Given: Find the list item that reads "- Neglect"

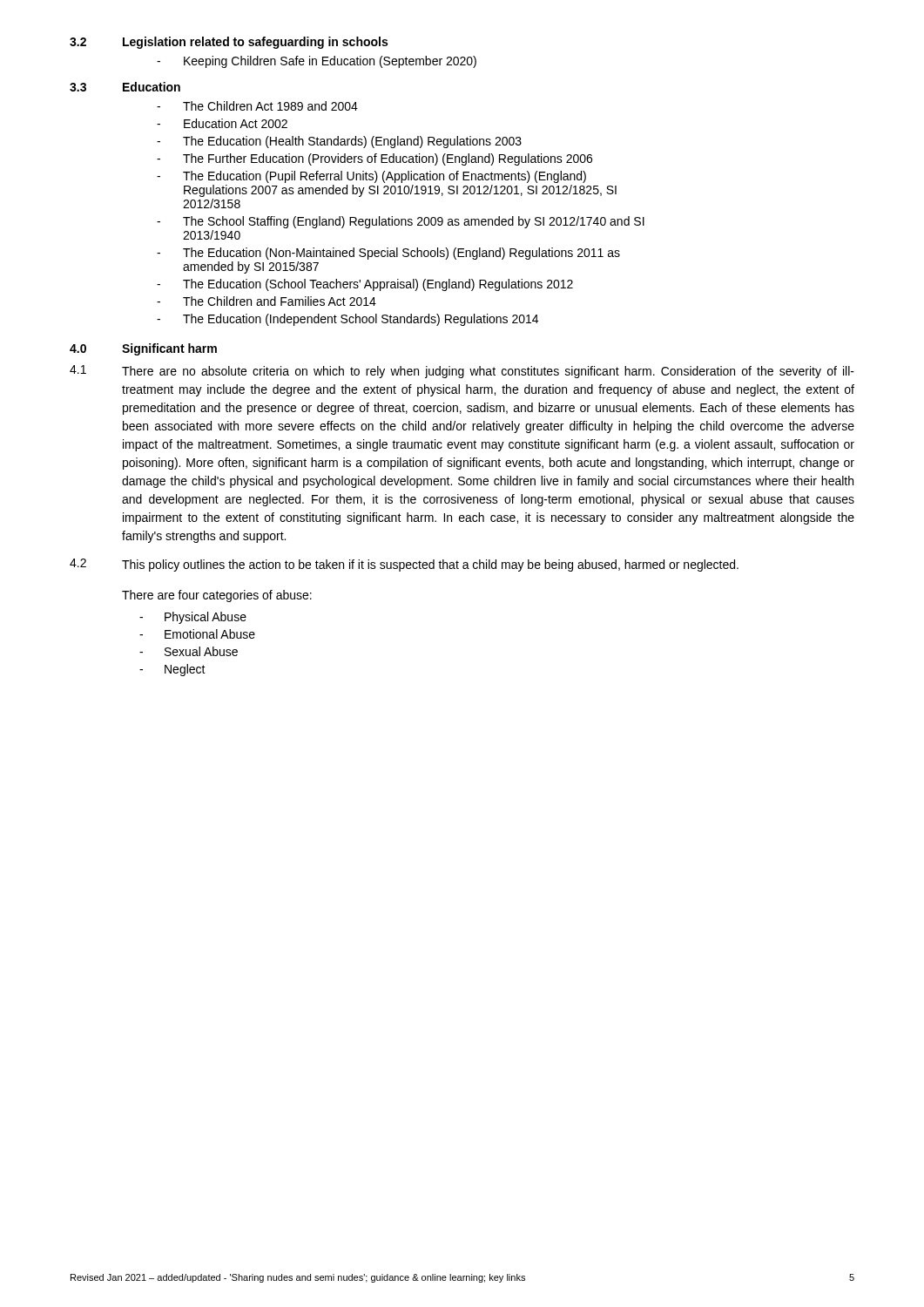Looking at the screenshot, I should coord(172,669).
